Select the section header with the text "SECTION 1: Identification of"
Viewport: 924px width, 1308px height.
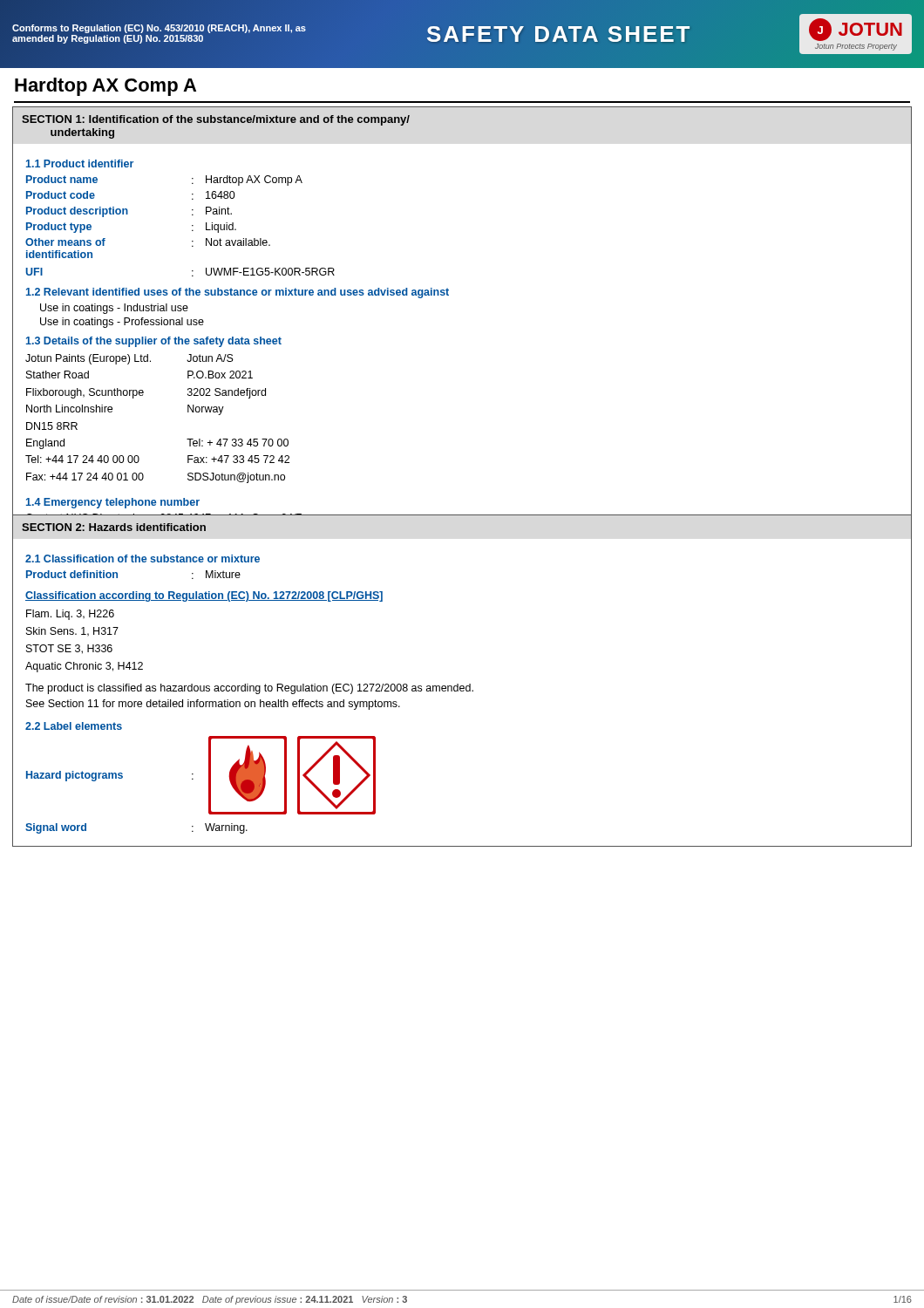pos(216,126)
